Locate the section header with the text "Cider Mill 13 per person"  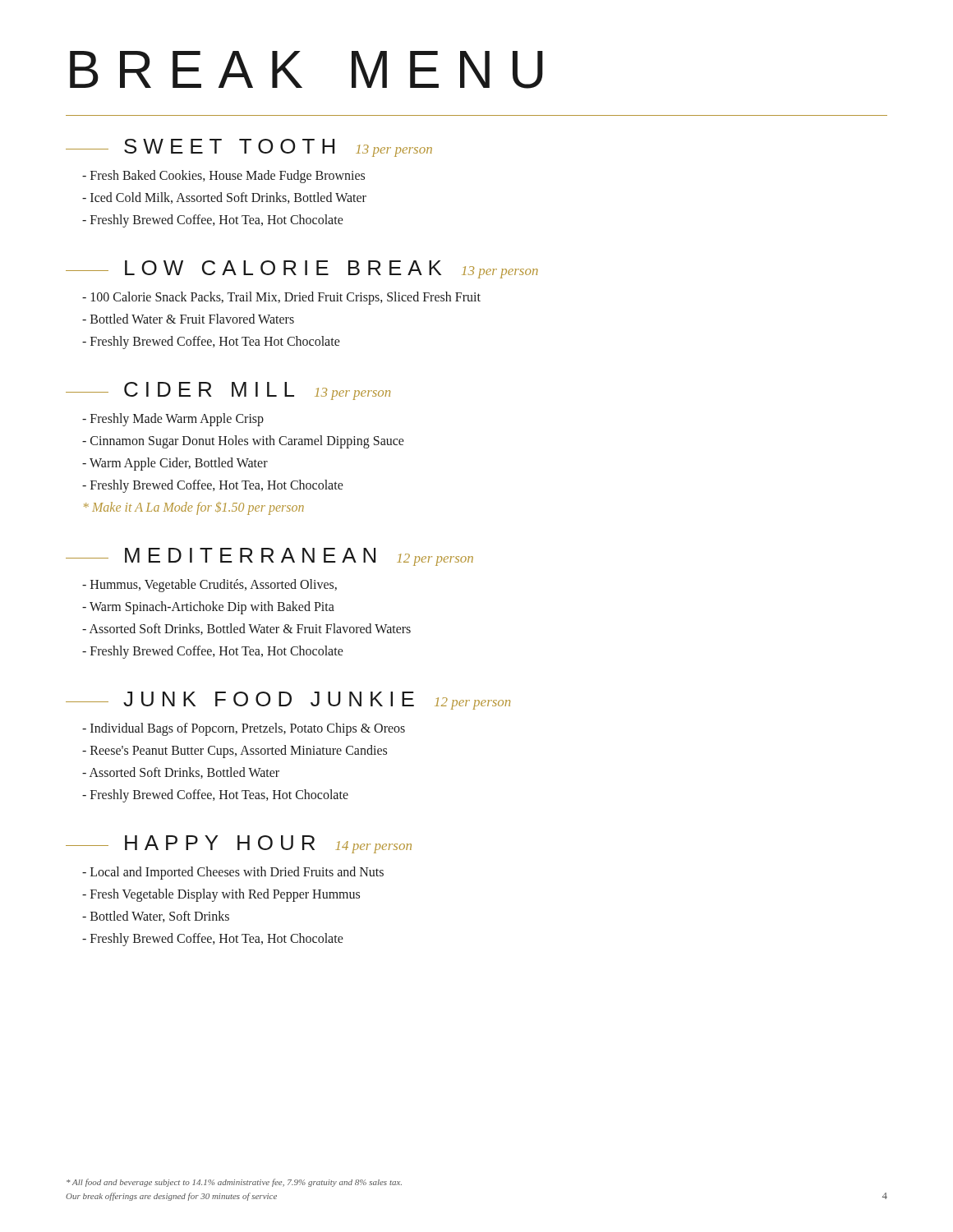(x=229, y=390)
